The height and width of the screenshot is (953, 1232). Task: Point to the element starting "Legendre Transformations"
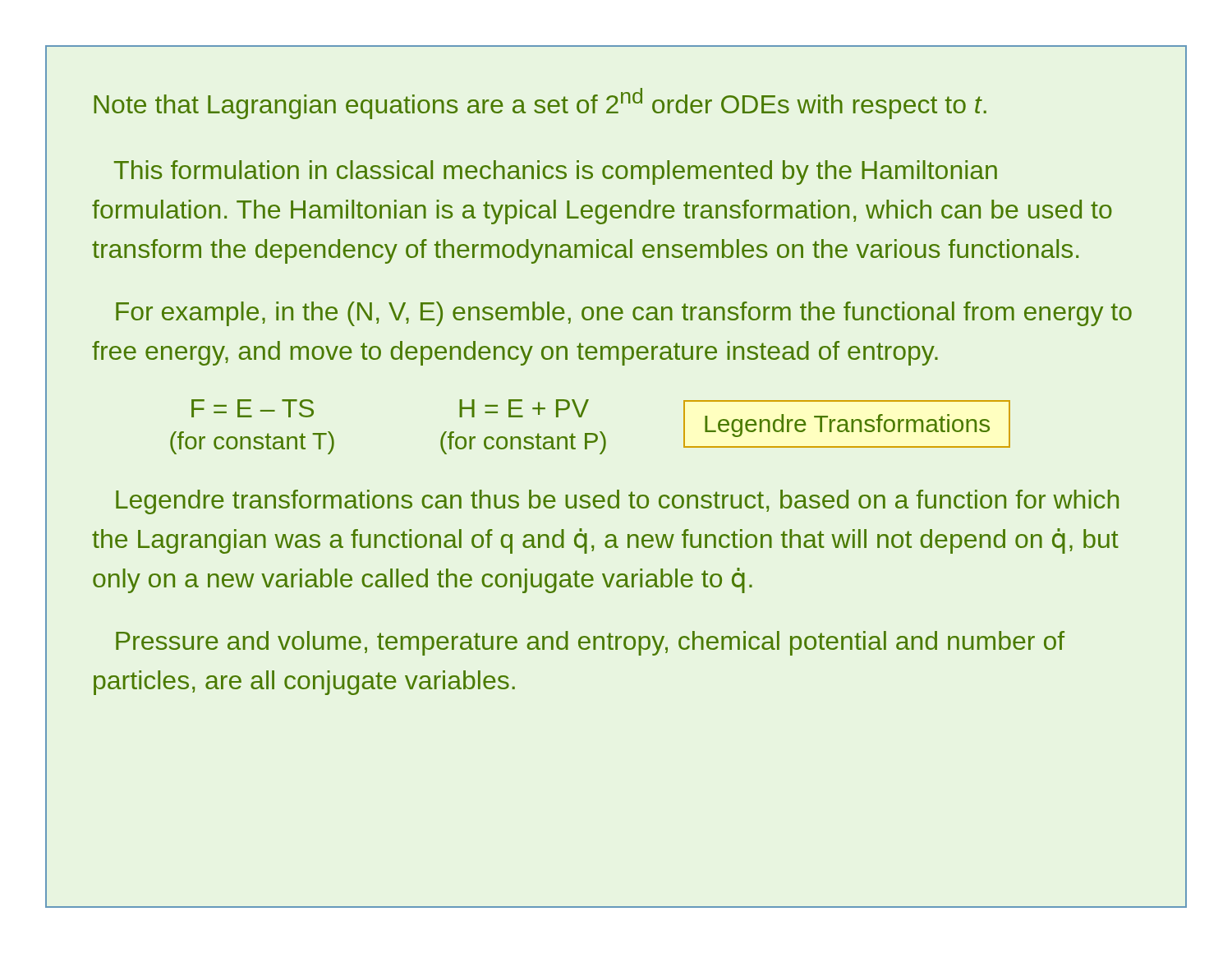(847, 424)
